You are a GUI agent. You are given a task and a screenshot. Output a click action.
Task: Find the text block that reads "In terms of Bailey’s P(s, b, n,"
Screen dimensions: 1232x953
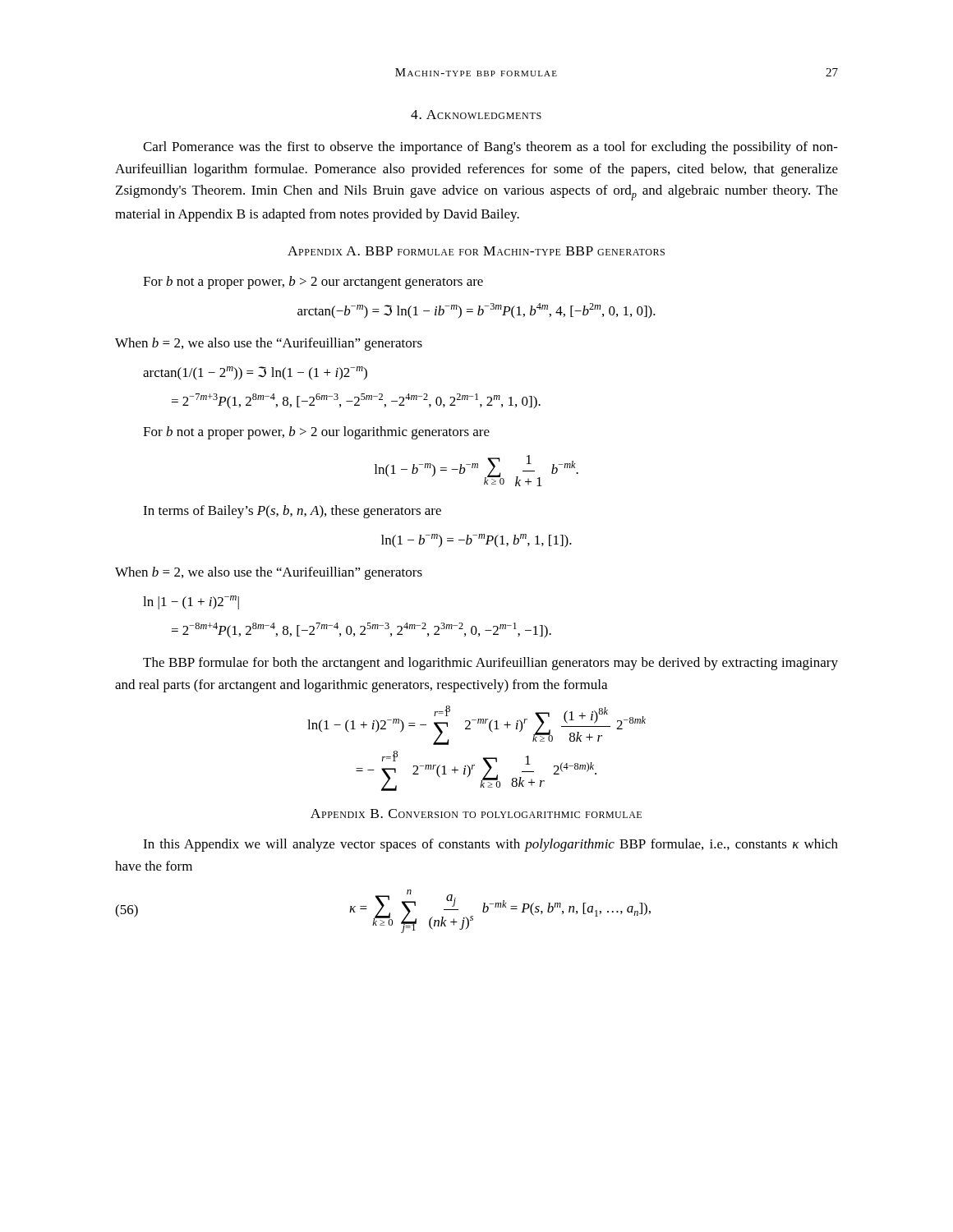[292, 512]
